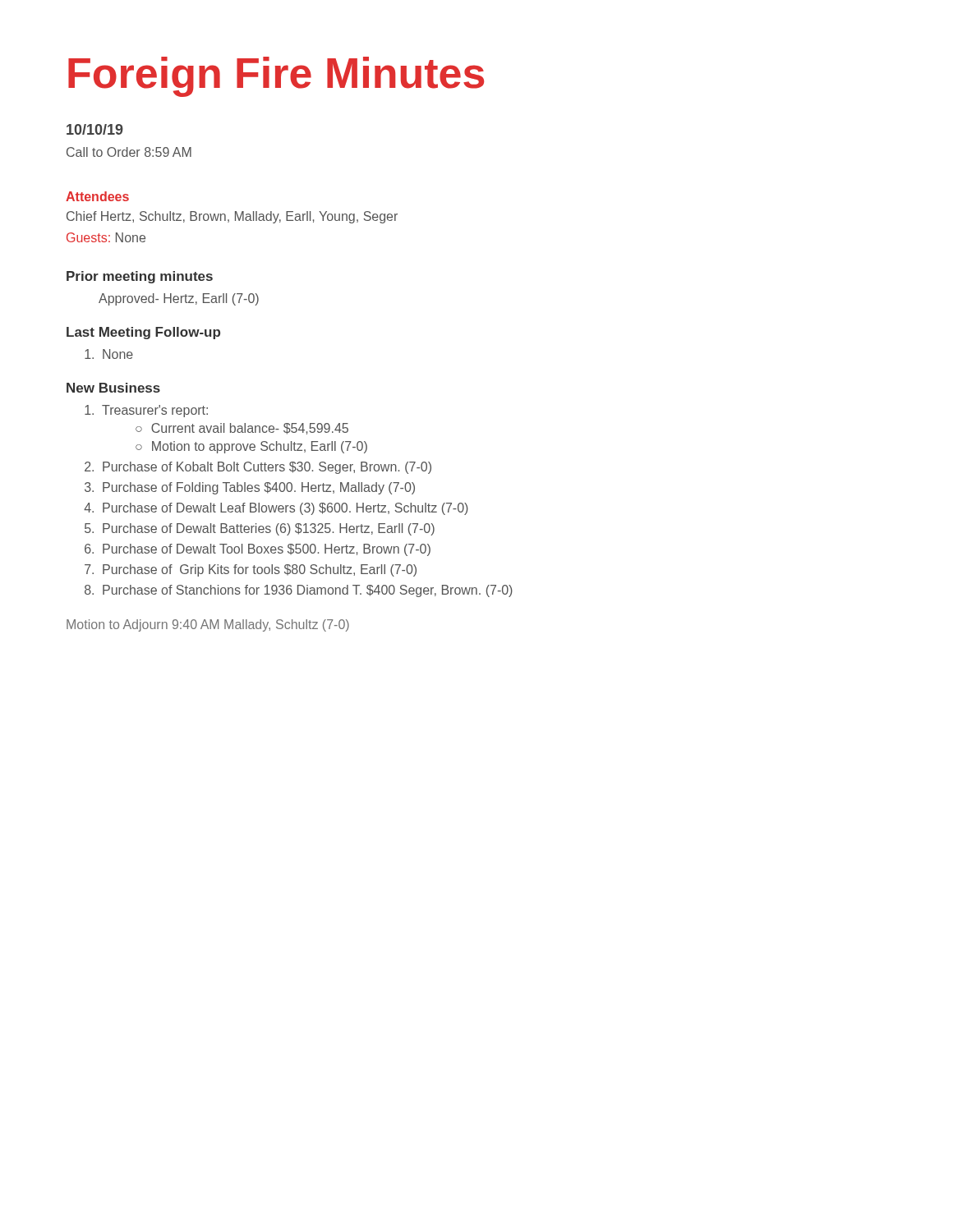Locate the list item that says "Purchase of Folding Tables"
This screenshot has width=953, height=1232.
tap(259, 487)
